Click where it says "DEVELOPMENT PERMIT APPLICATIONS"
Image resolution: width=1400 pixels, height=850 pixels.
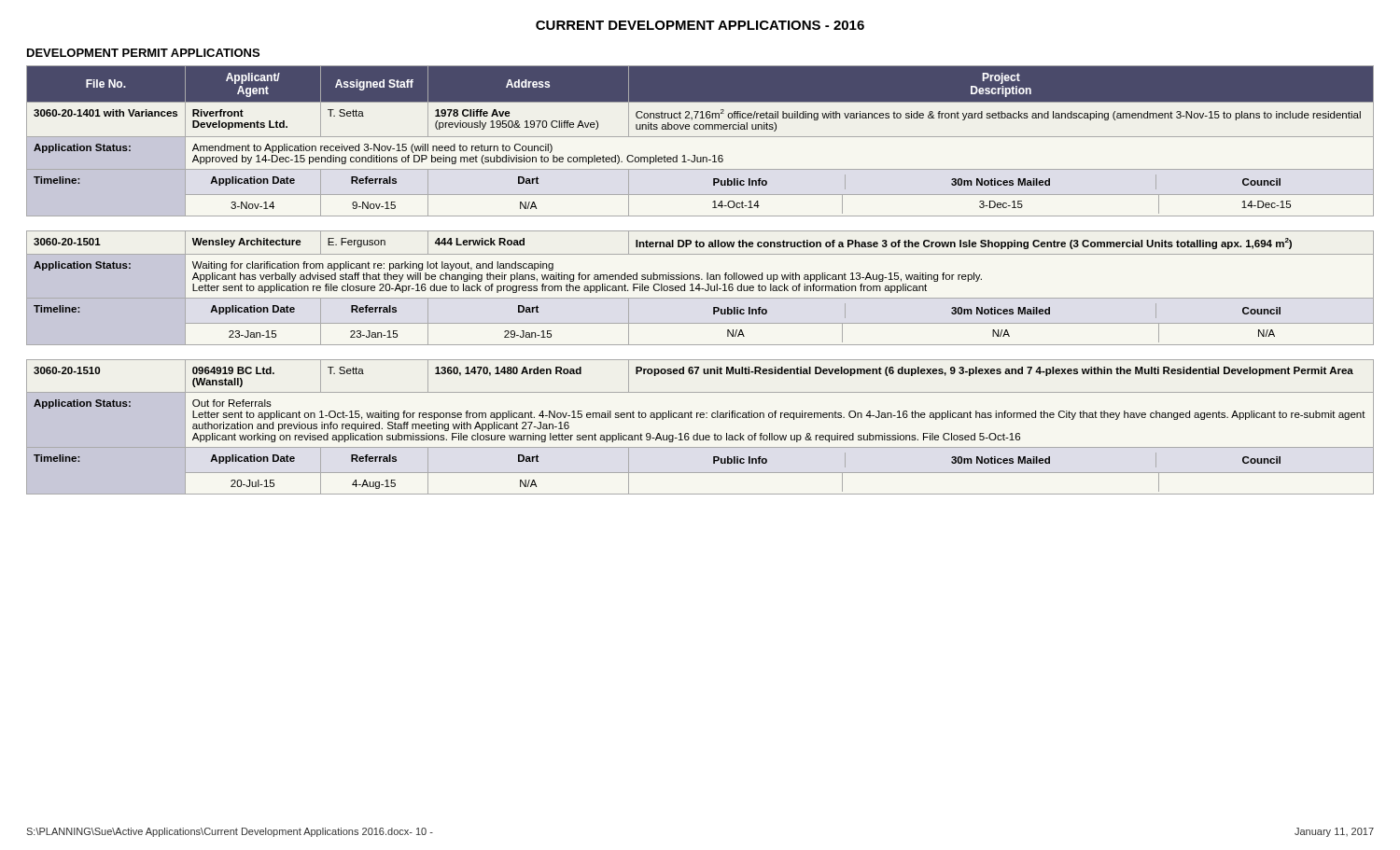coord(143,53)
